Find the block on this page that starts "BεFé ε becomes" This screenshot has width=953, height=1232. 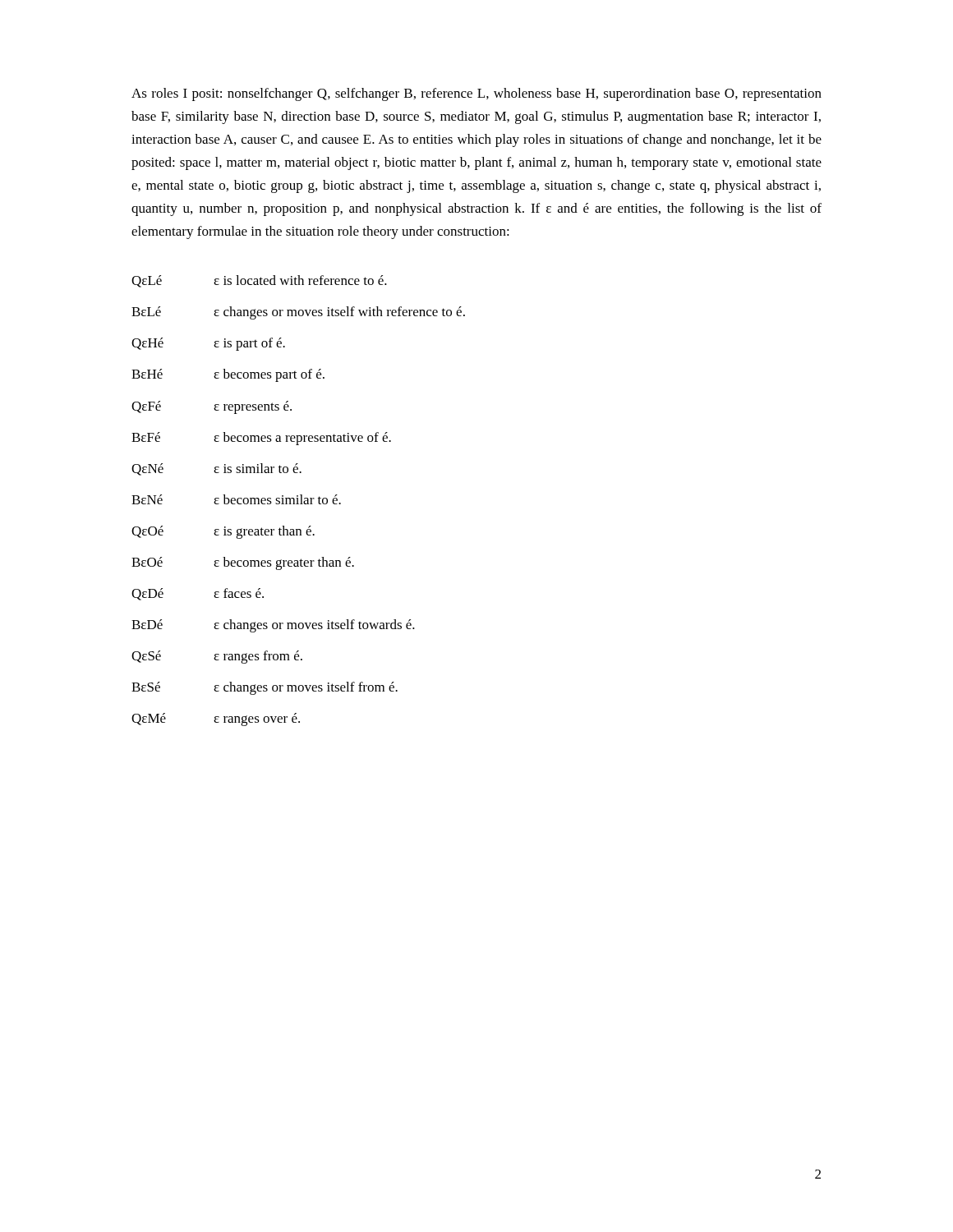point(262,437)
